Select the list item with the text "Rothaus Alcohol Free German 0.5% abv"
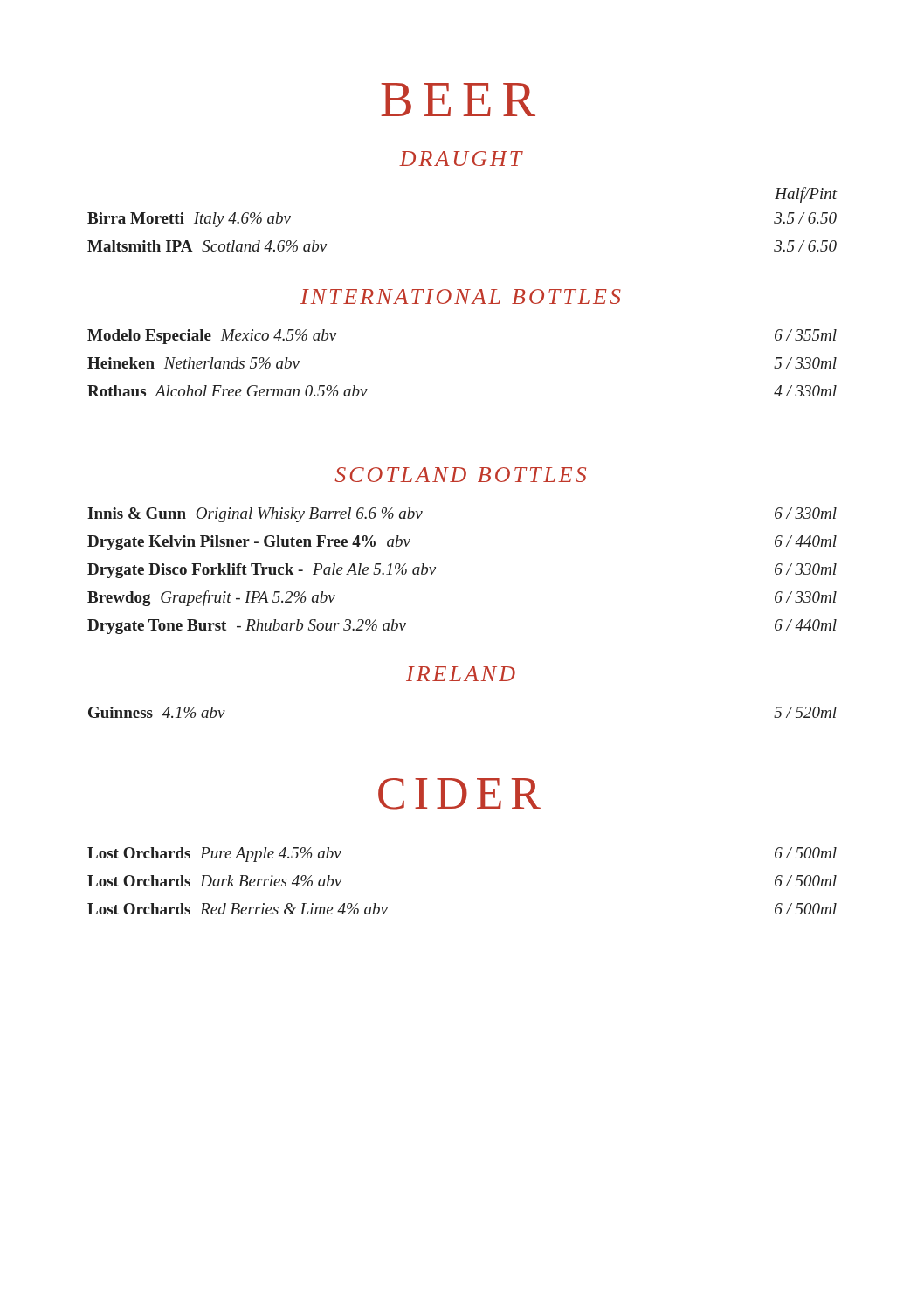The width and height of the screenshot is (924, 1310). (223, 391)
